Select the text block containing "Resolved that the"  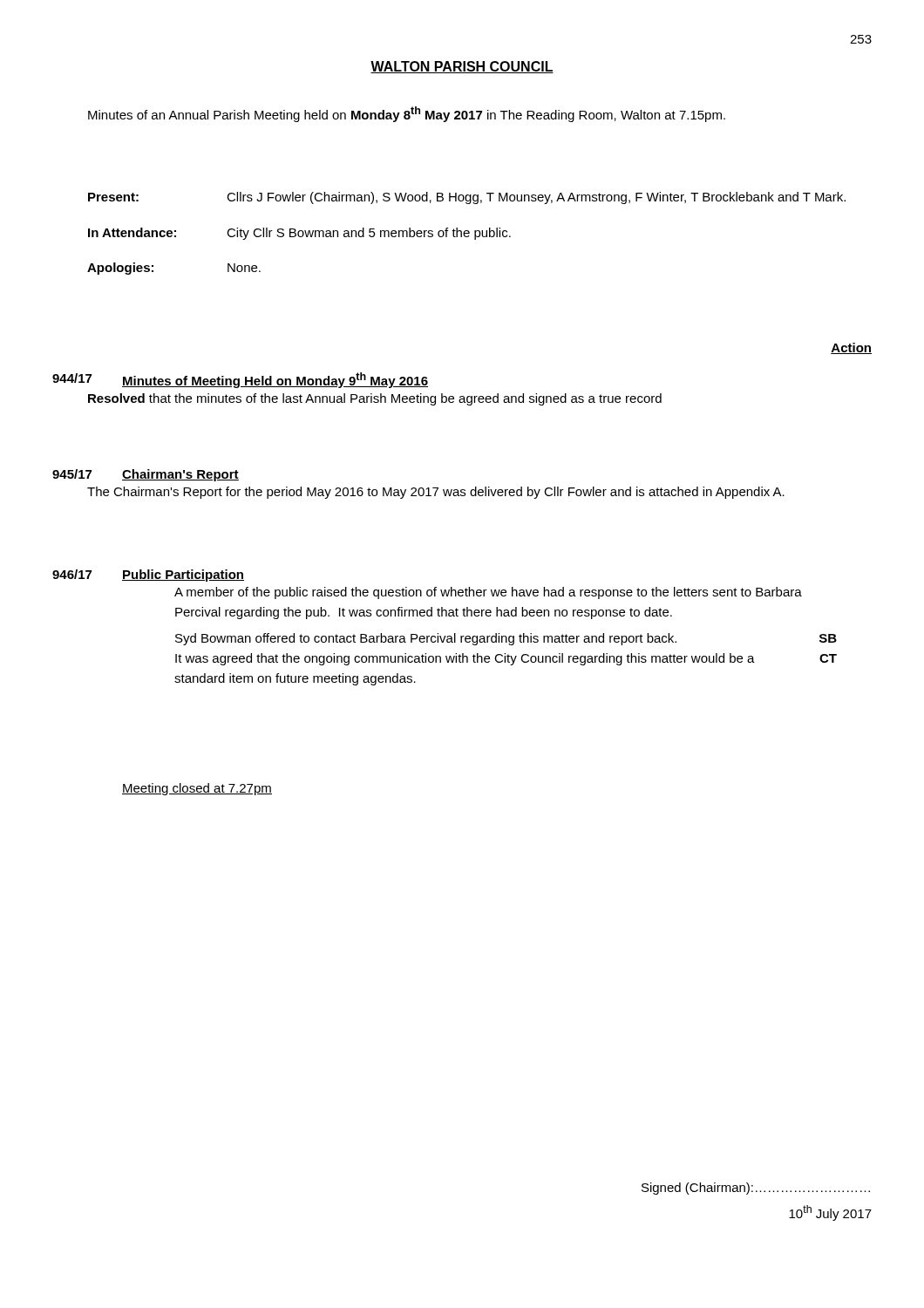pos(375,398)
